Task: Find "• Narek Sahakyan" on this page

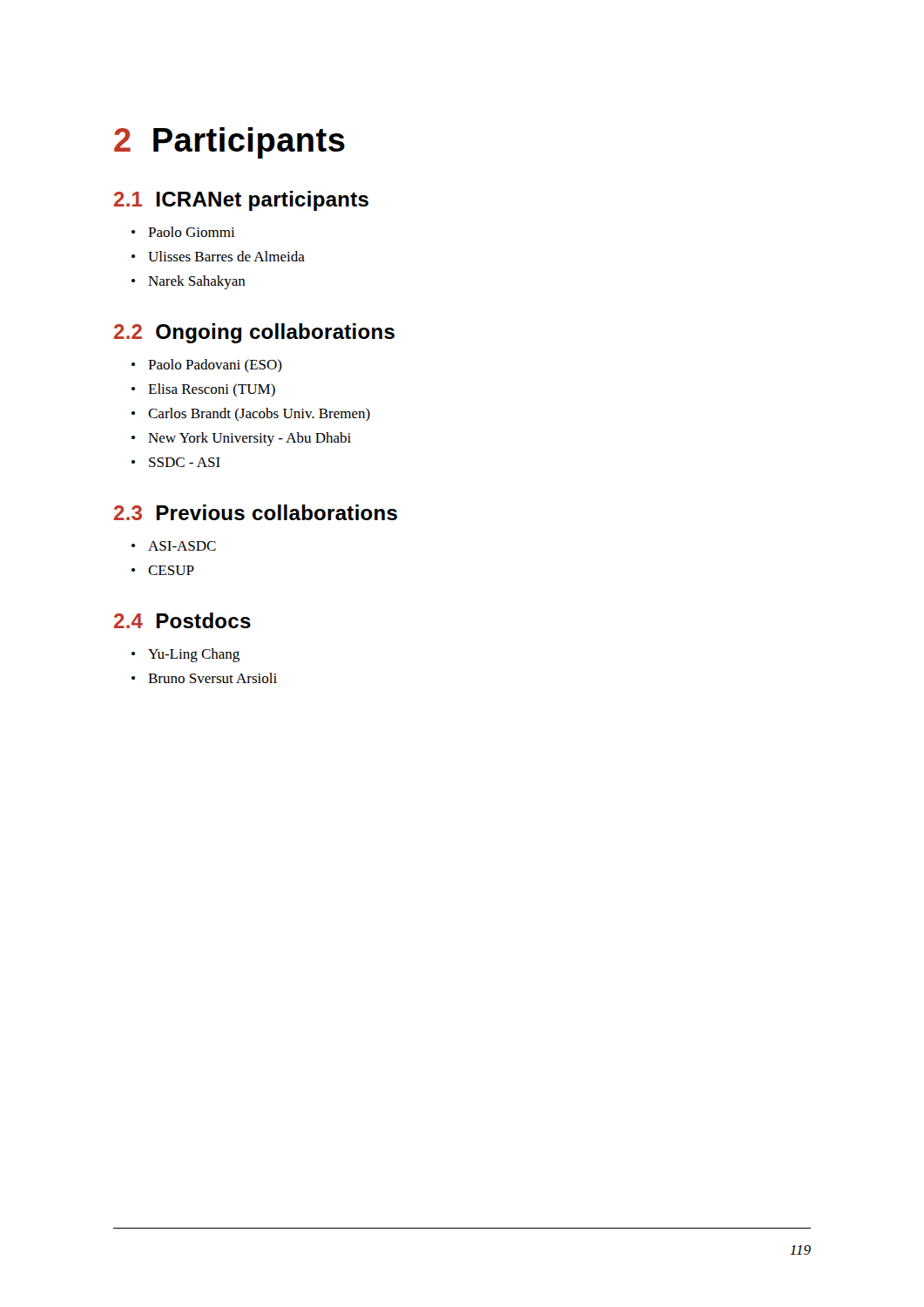Action: tap(188, 281)
